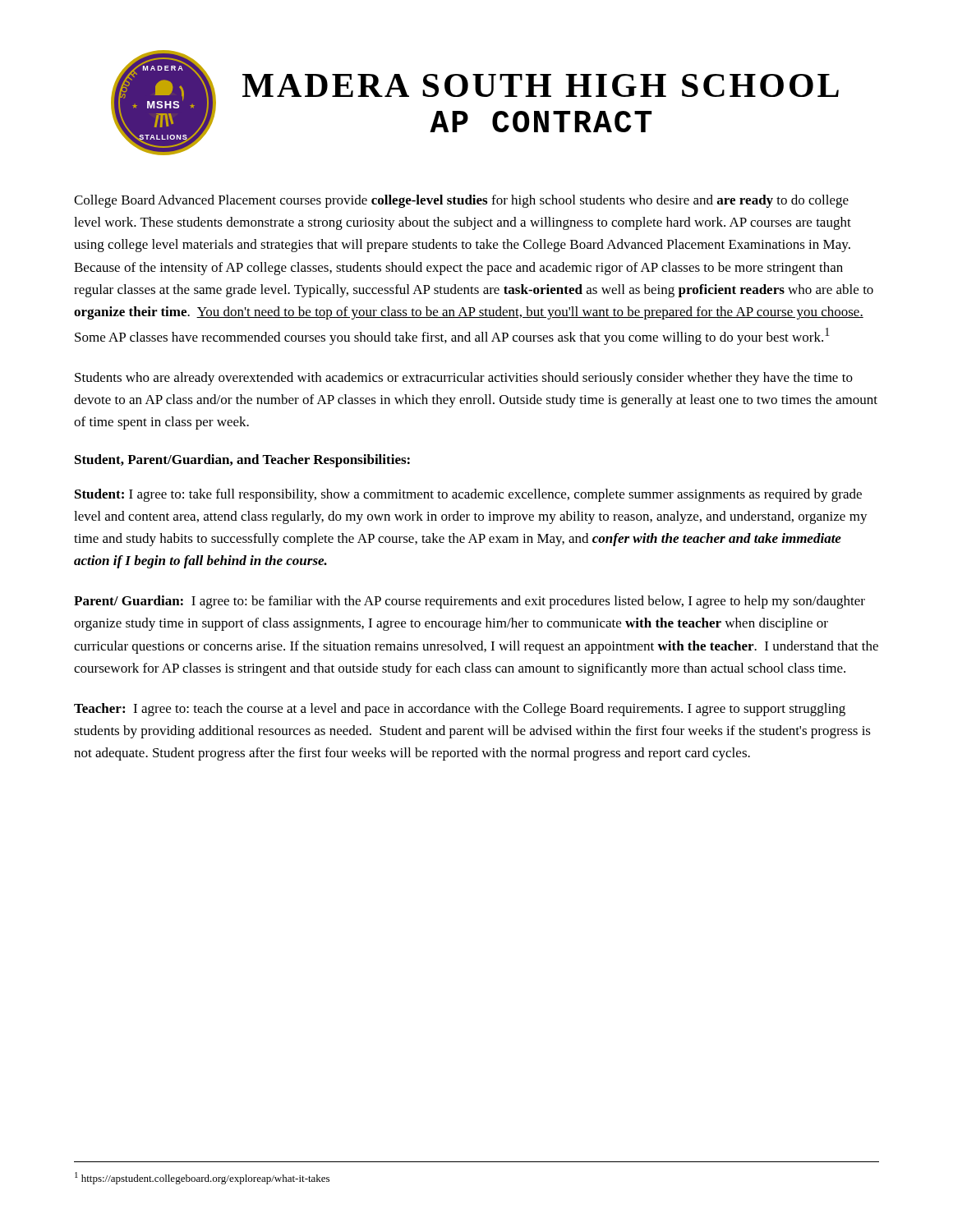The width and height of the screenshot is (953, 1232).
Task: Find the section header
Action: coord(242,459)
